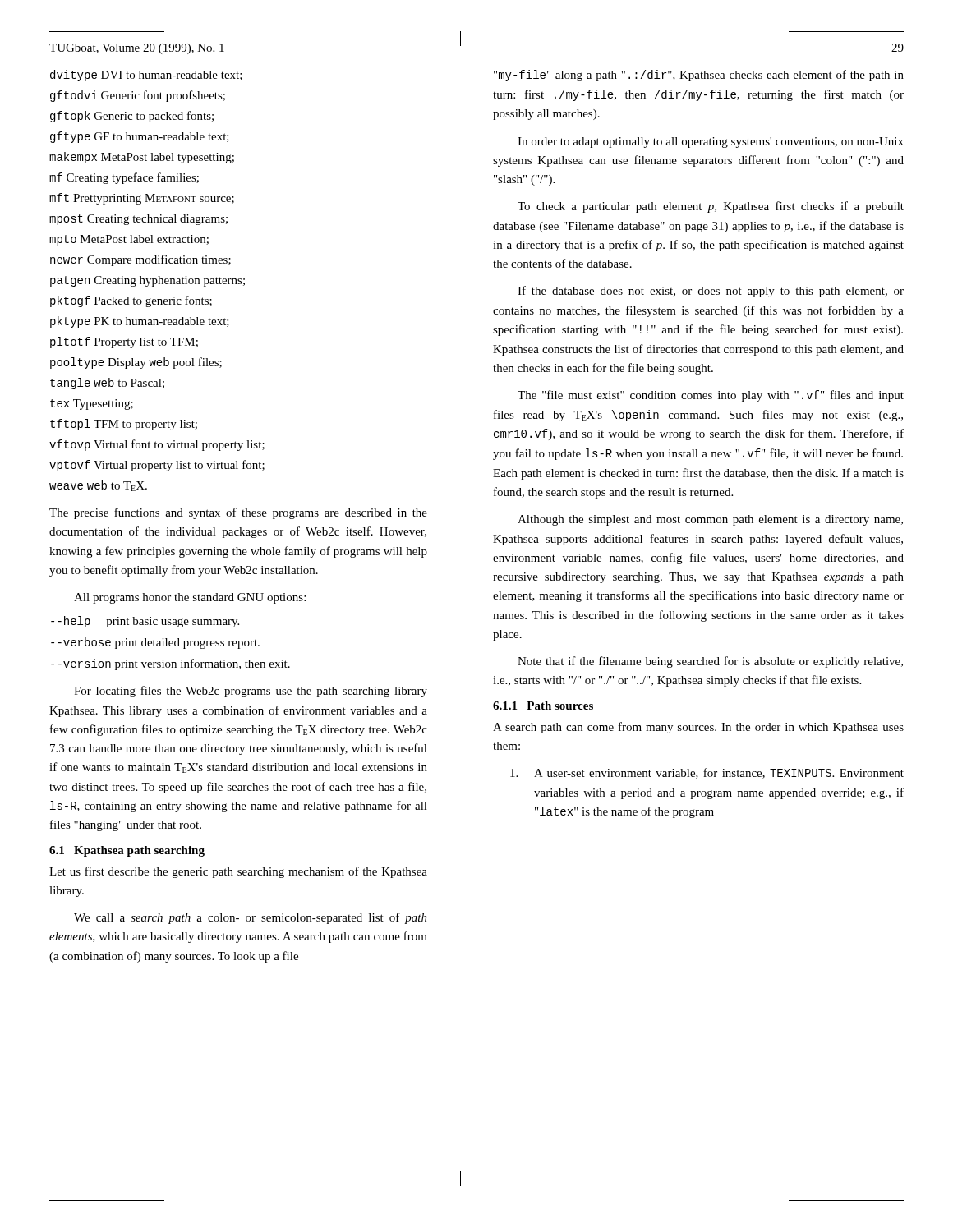Select the region starting "gftype GF to human-readable text;"

139,137
